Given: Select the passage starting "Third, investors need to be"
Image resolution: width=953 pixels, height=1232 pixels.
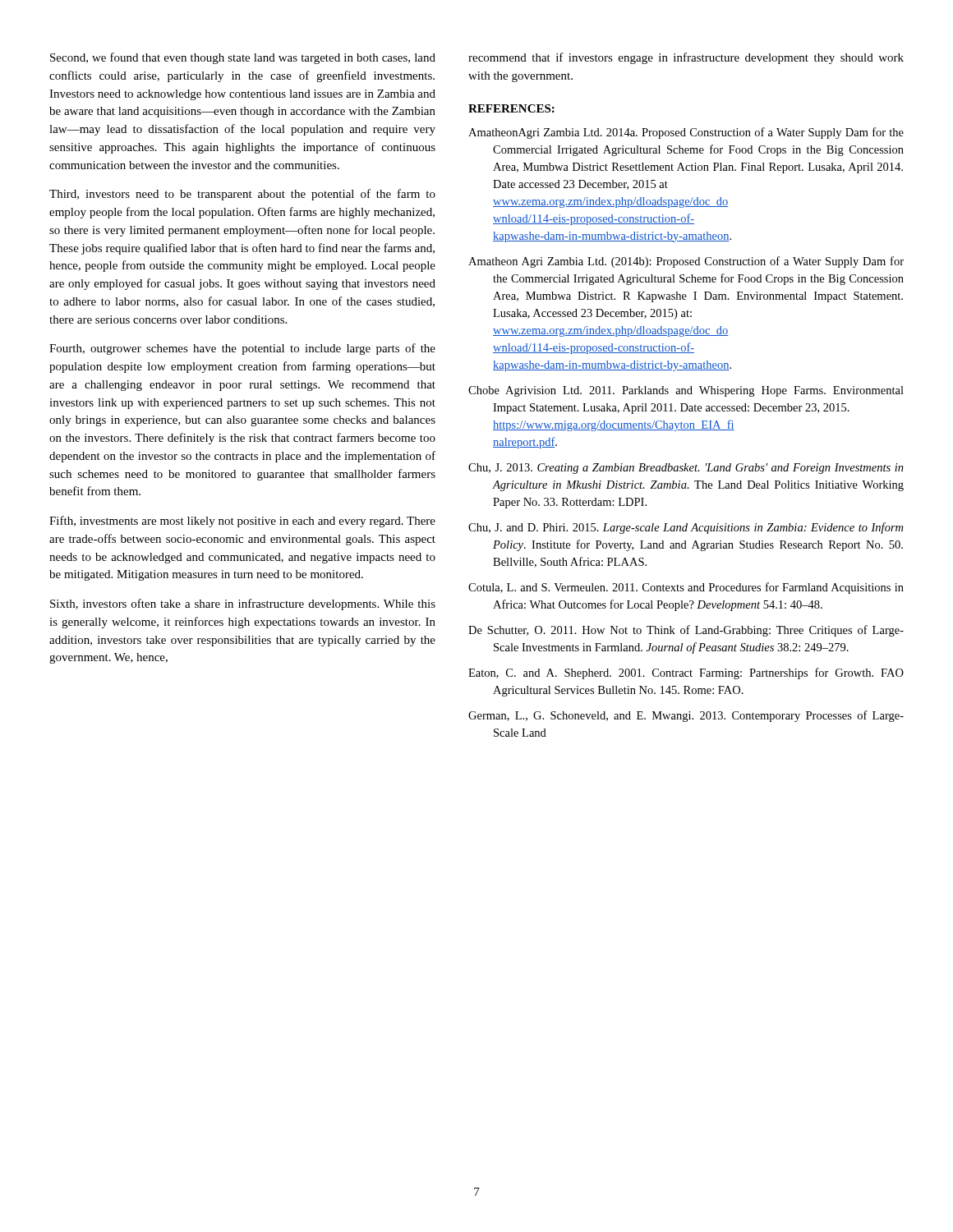Looking at the screenshot, I should point(242,257).
